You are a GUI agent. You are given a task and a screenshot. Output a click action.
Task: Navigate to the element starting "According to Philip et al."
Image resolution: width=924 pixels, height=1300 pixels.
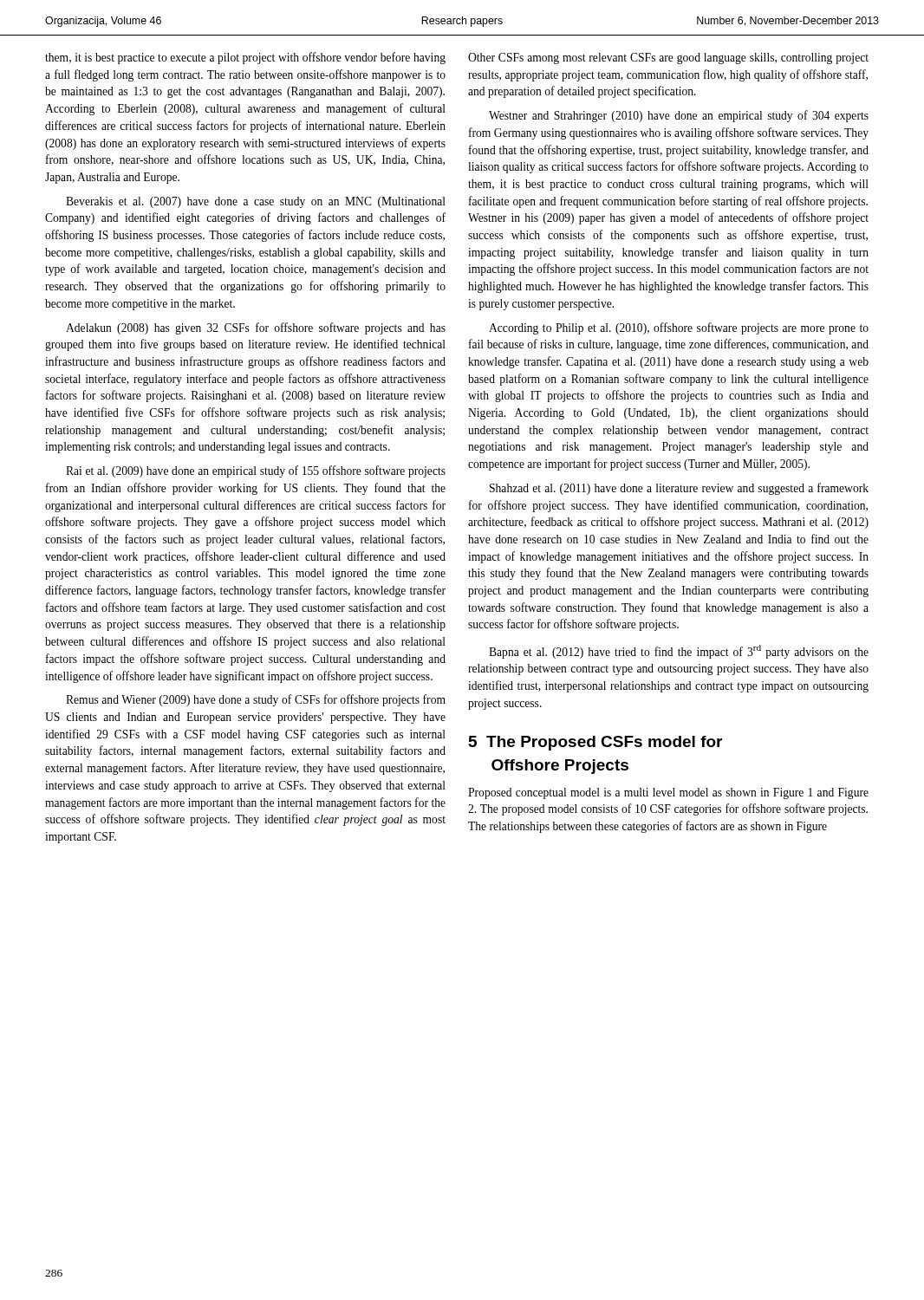(668, 396)
